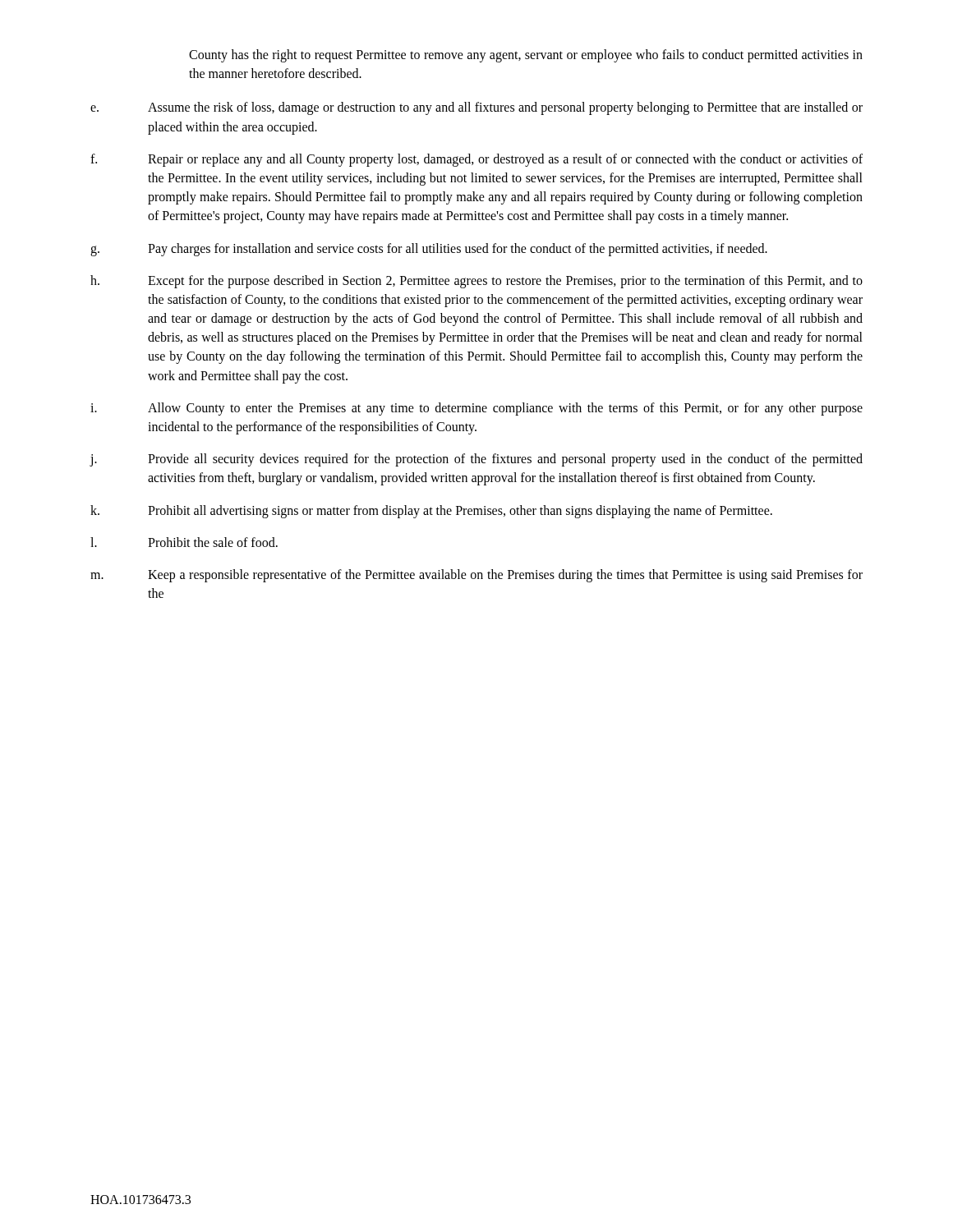Find the block starting "k. Prohibit all advertising"

pos(476,510)
